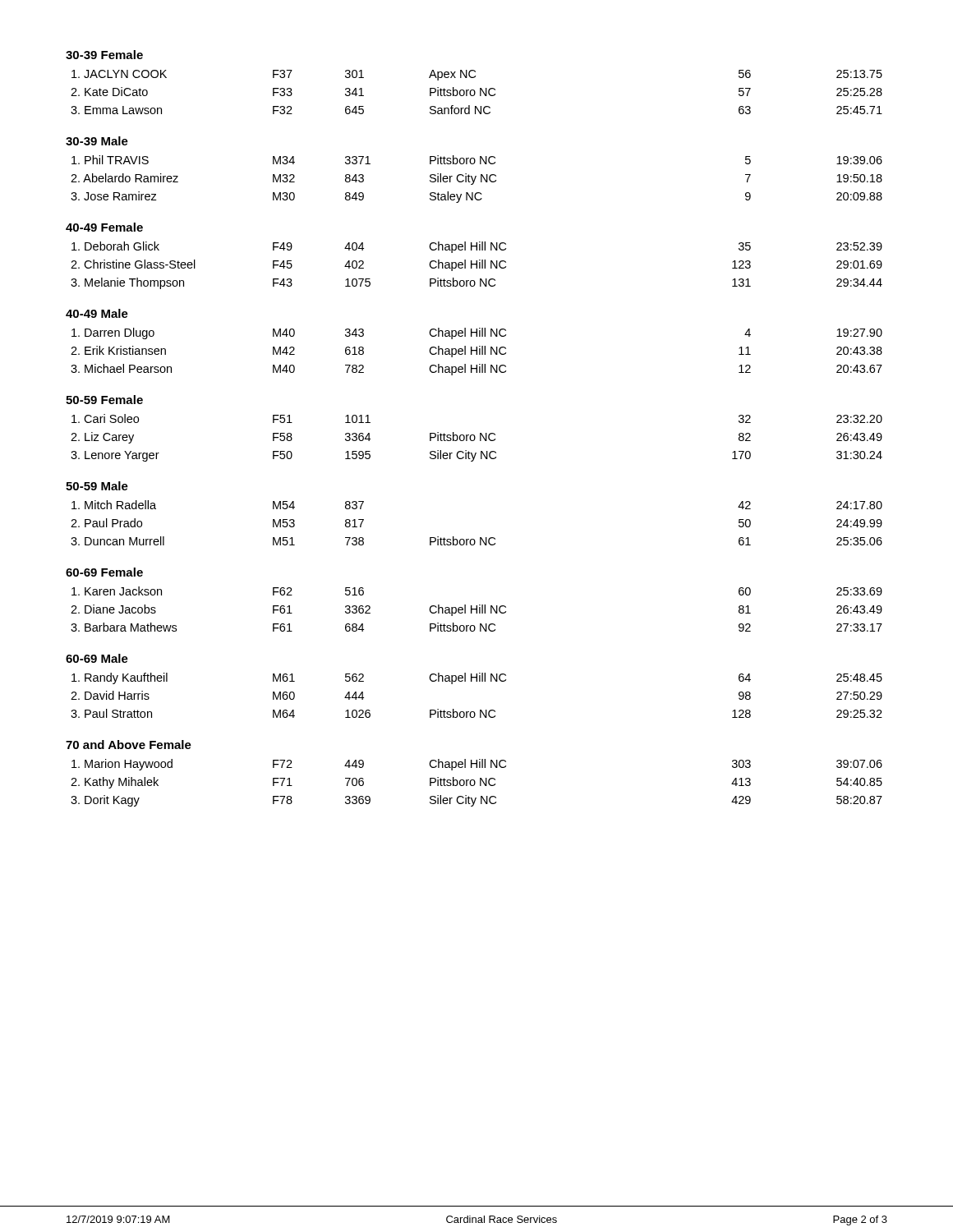Locate the list item with the text "3. Duncan Murrell M51 738 Pittsboro NC"
This screenshot has width=953, height=1232.
pos(476,541)
